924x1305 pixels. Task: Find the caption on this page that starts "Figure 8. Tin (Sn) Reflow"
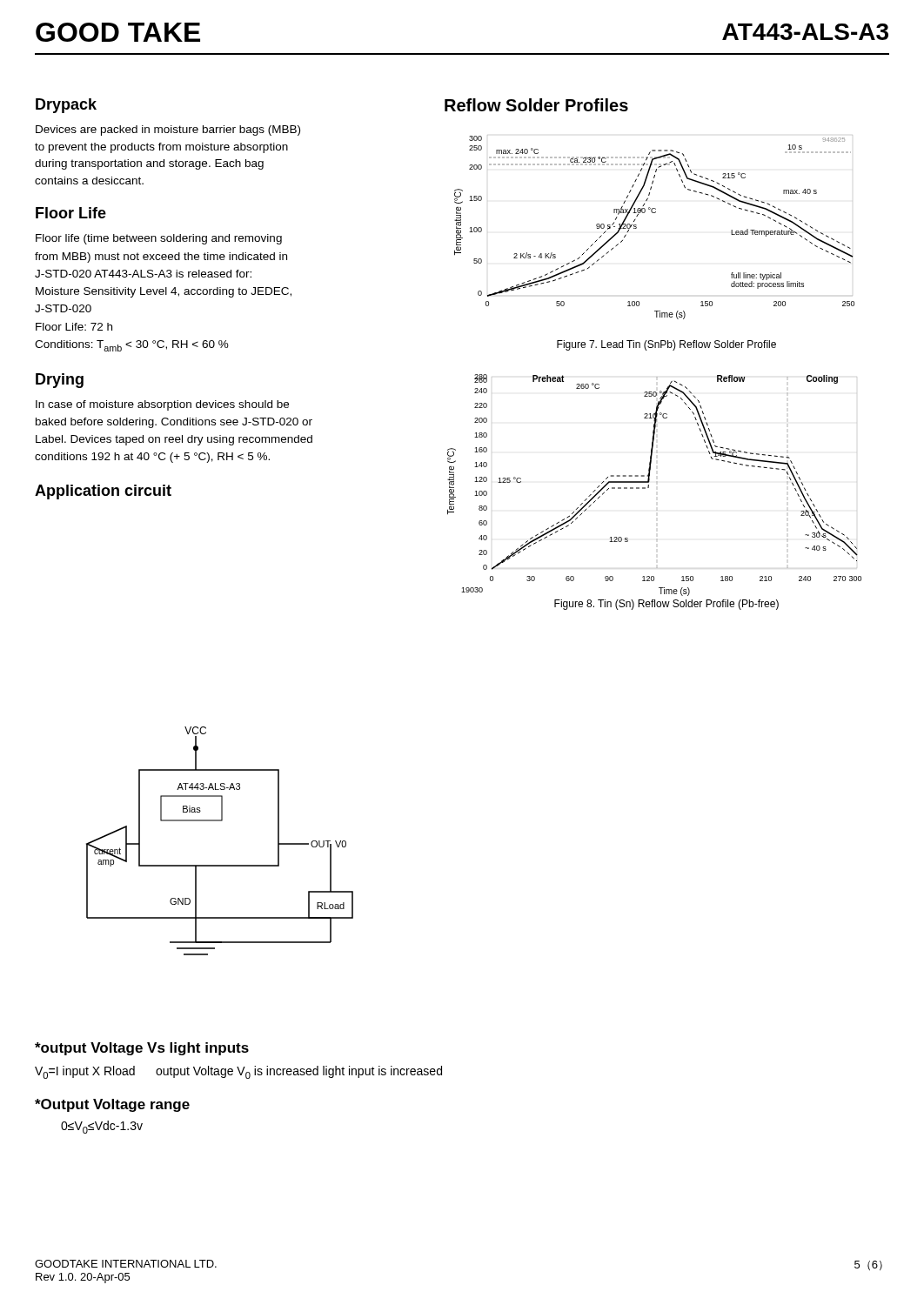pyautogui.click(x=666, y=604)
